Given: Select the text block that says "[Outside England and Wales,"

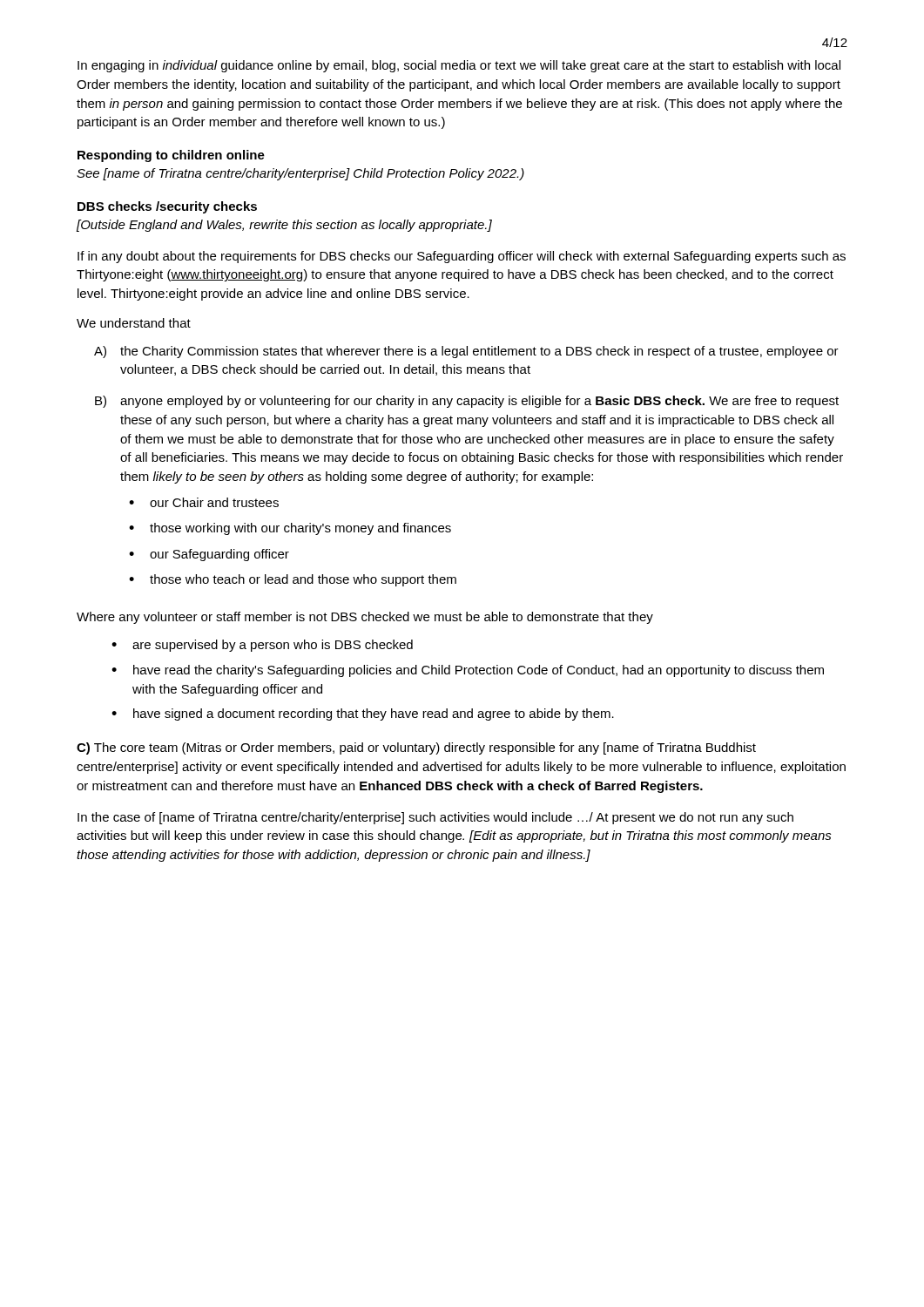Looking at the screenshot, I should pos(284,224).
